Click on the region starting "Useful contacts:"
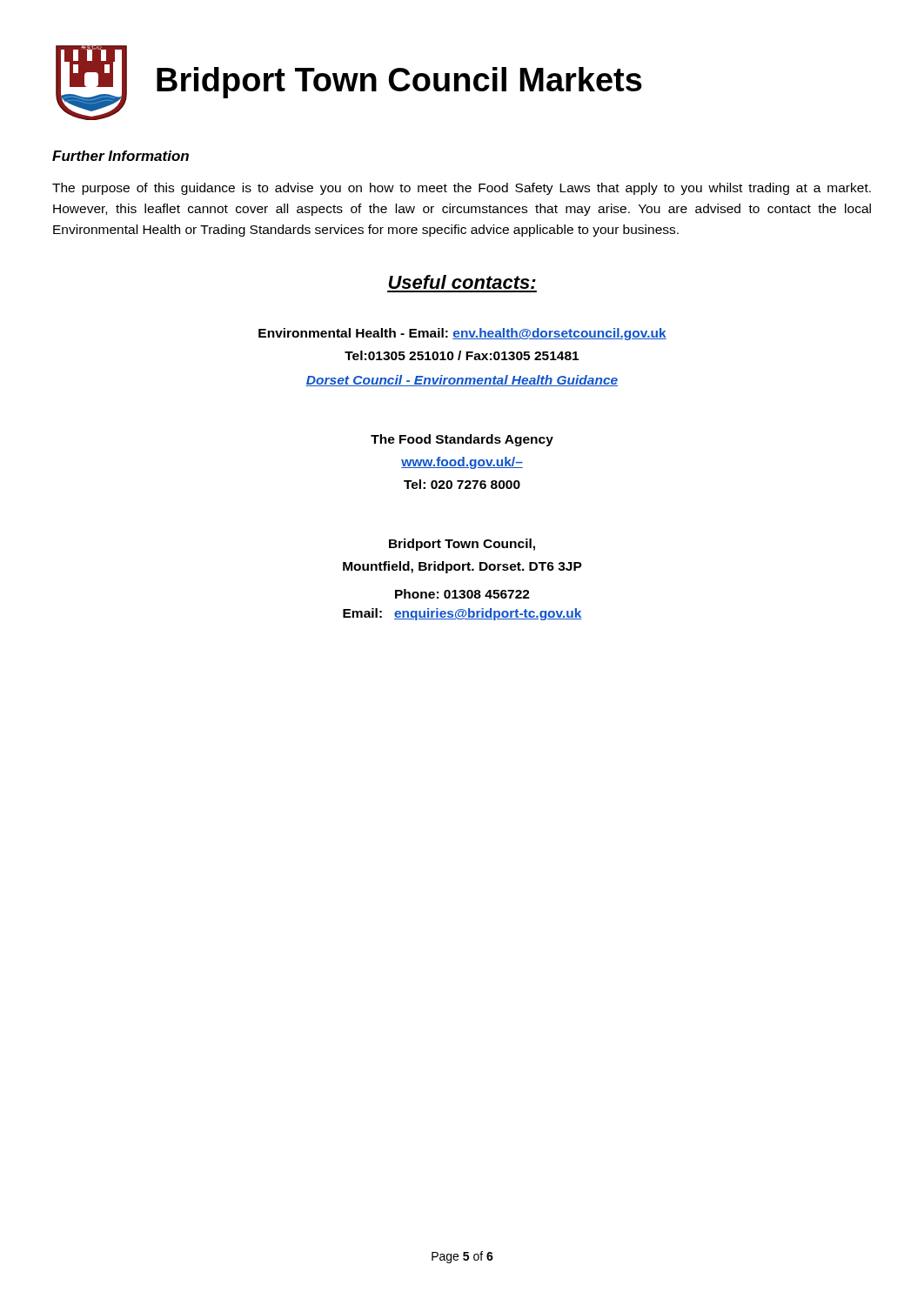This screenshot has width=924, height=1305. point(462,282)
